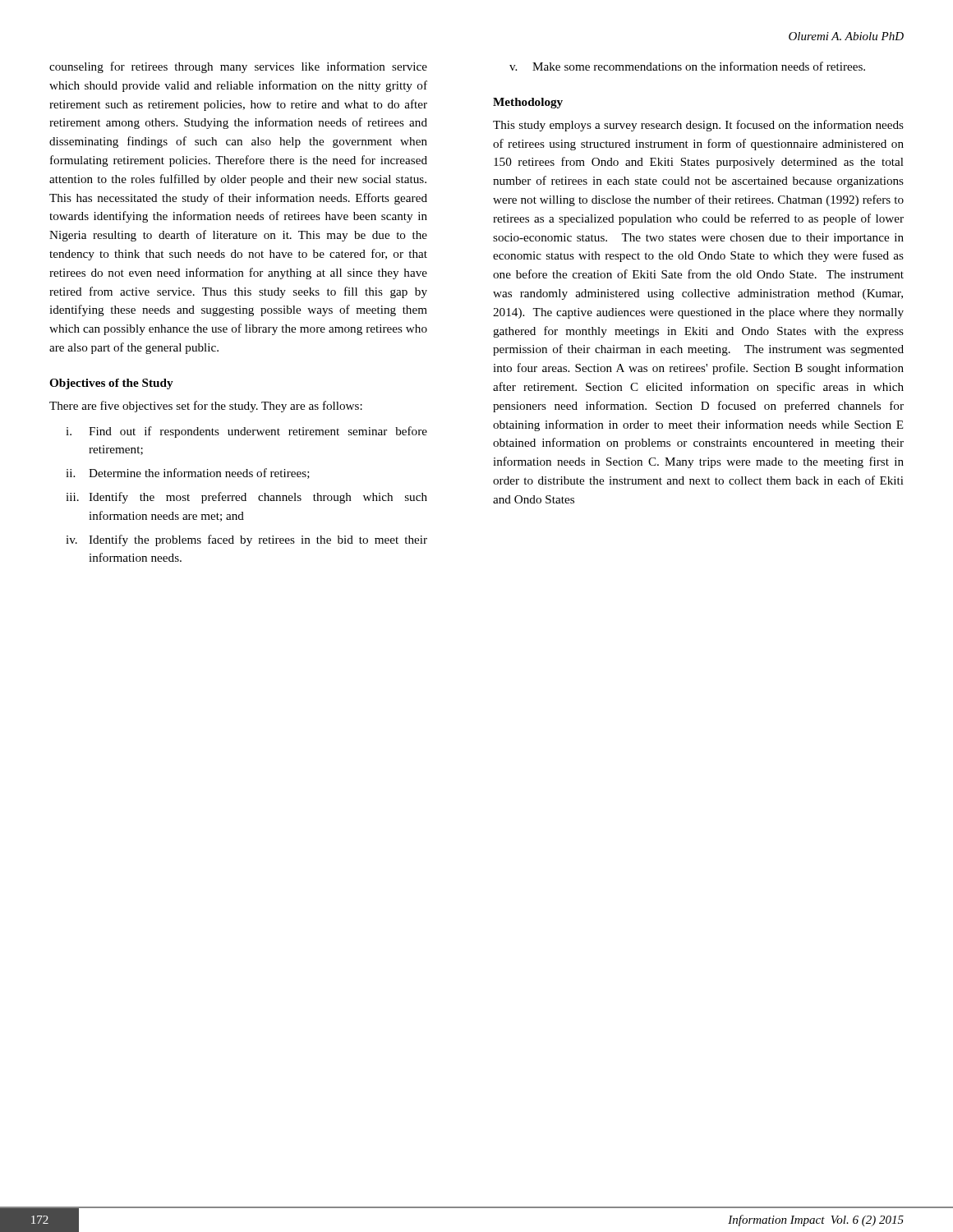Click where it says "Objectives of the Study"
The height and width of the screenshot is (1232, 953).
click(111, 382)
